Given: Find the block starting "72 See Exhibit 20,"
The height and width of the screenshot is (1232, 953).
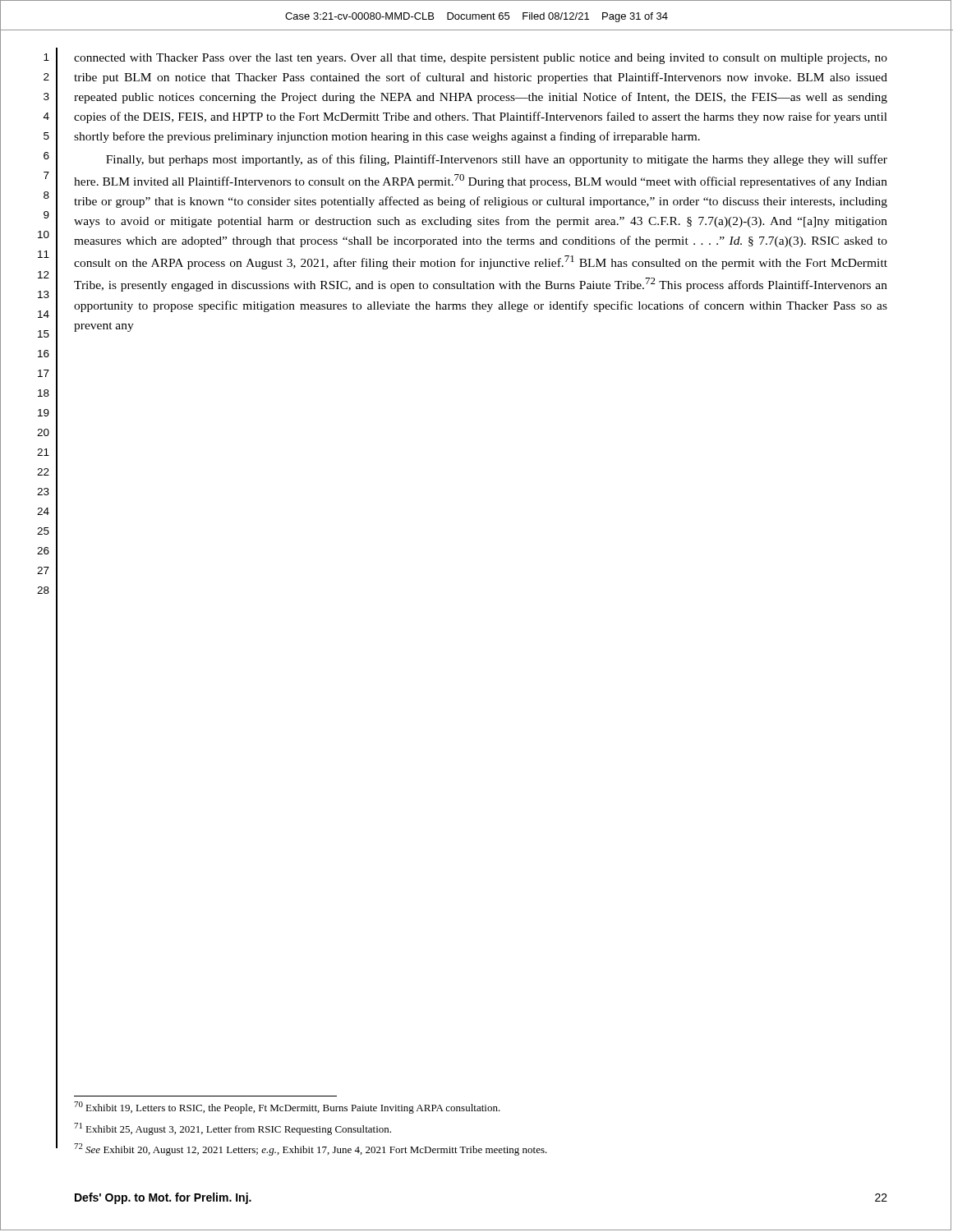Looking at the screenshot, I should point(311,1148).
